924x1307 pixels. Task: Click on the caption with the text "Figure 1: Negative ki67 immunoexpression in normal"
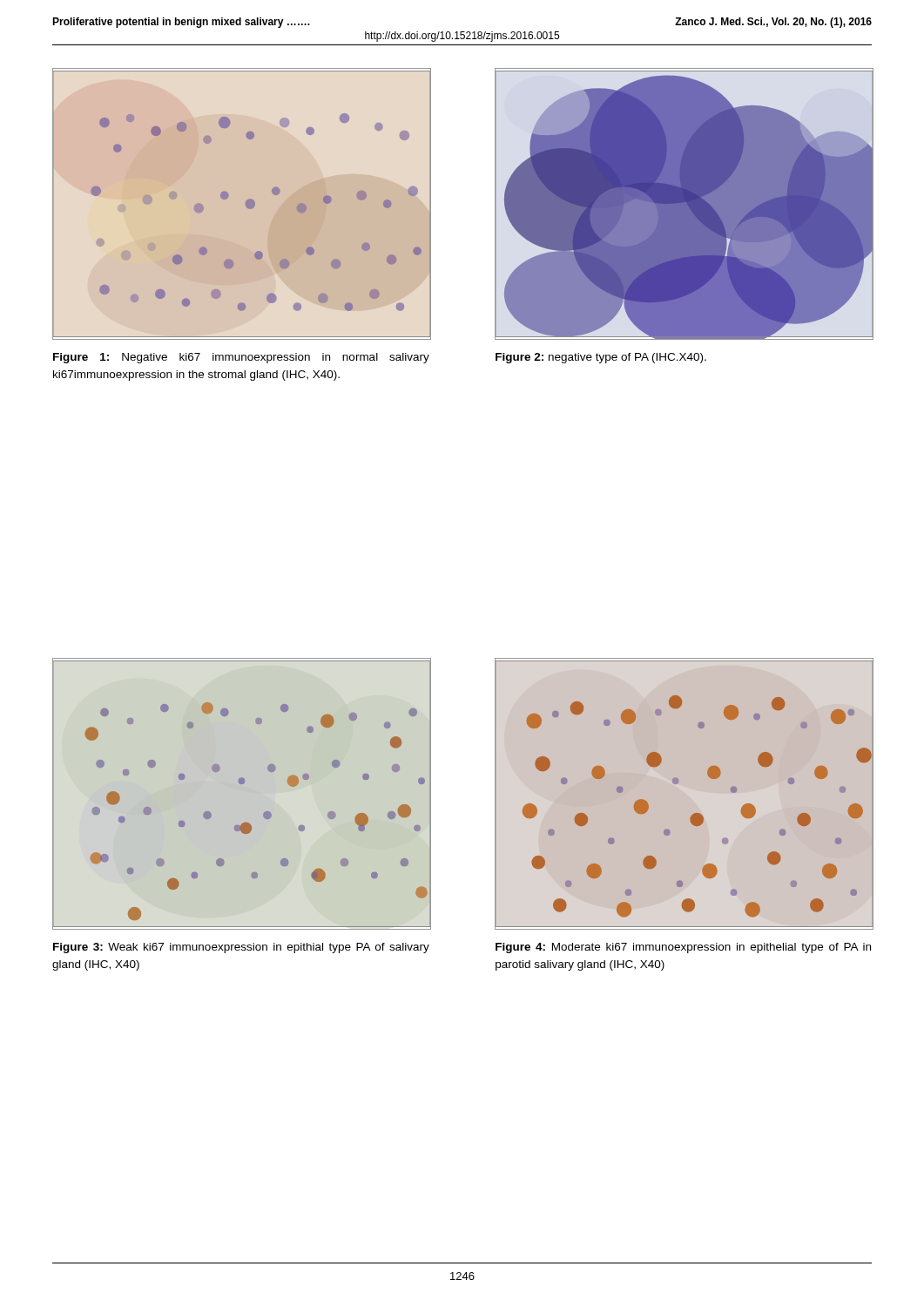point(241,365)
